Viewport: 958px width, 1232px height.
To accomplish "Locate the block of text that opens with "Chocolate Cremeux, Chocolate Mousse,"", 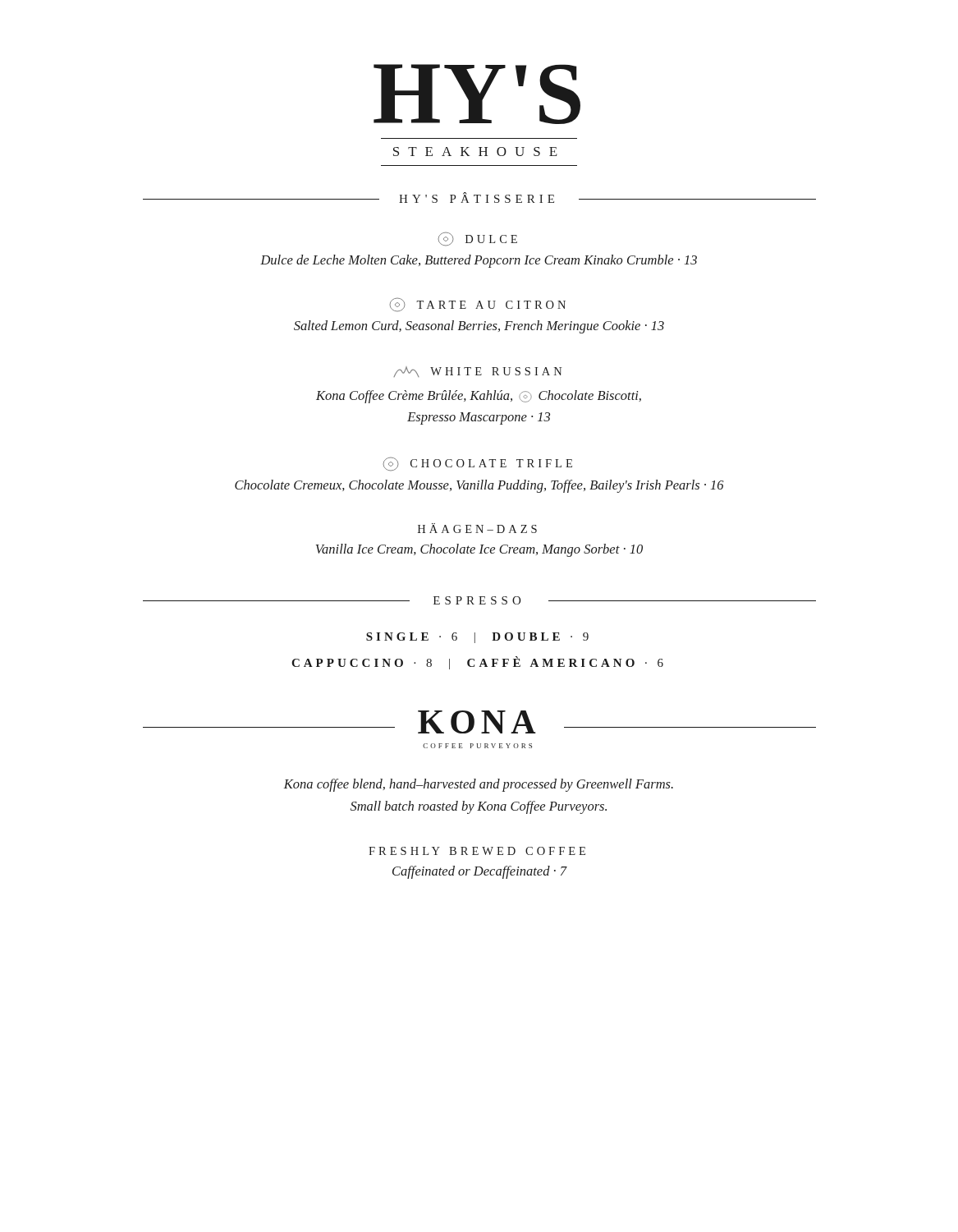I will [x=479, y=485].
